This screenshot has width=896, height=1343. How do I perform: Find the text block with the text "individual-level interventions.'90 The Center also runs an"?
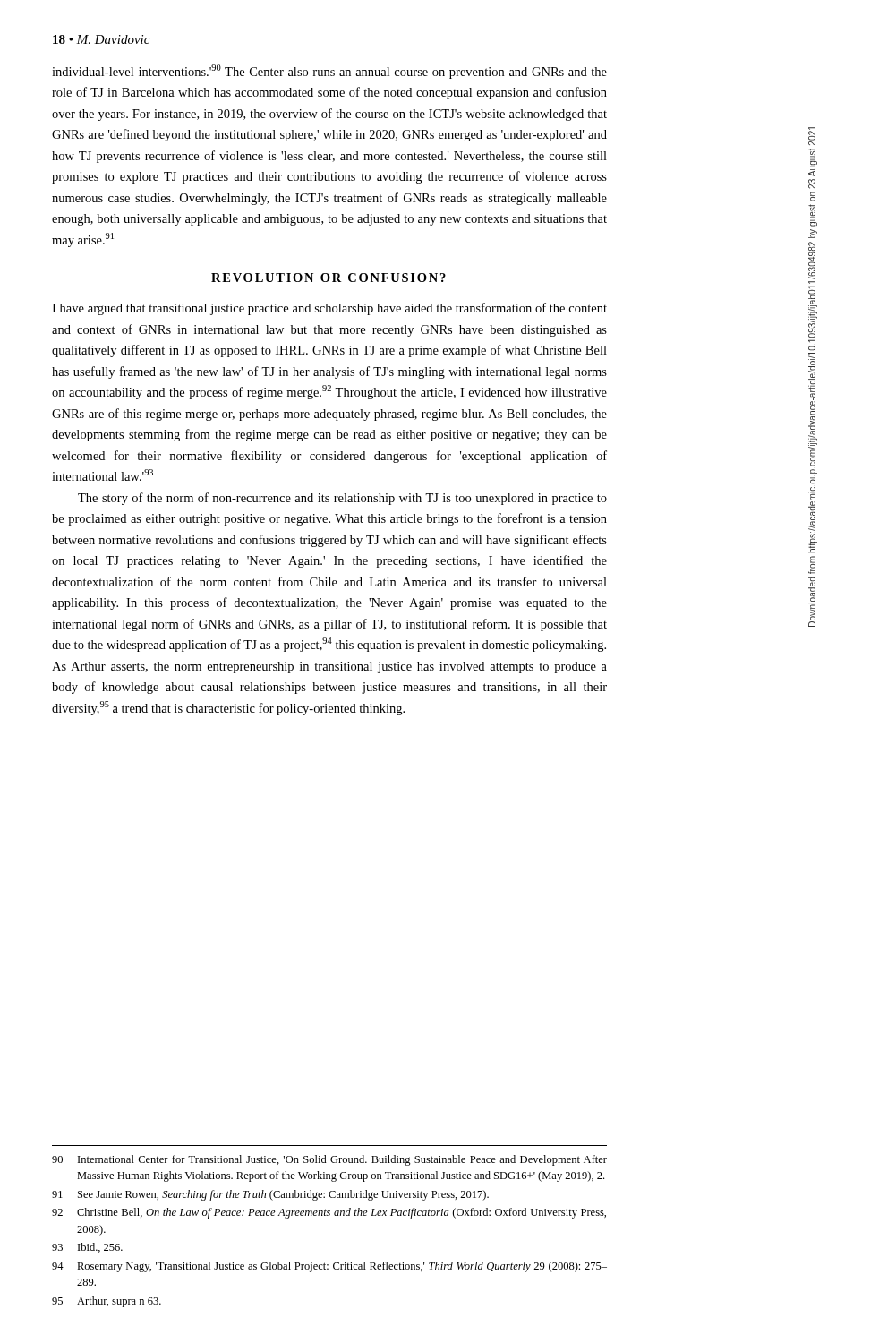click(329, 156)
